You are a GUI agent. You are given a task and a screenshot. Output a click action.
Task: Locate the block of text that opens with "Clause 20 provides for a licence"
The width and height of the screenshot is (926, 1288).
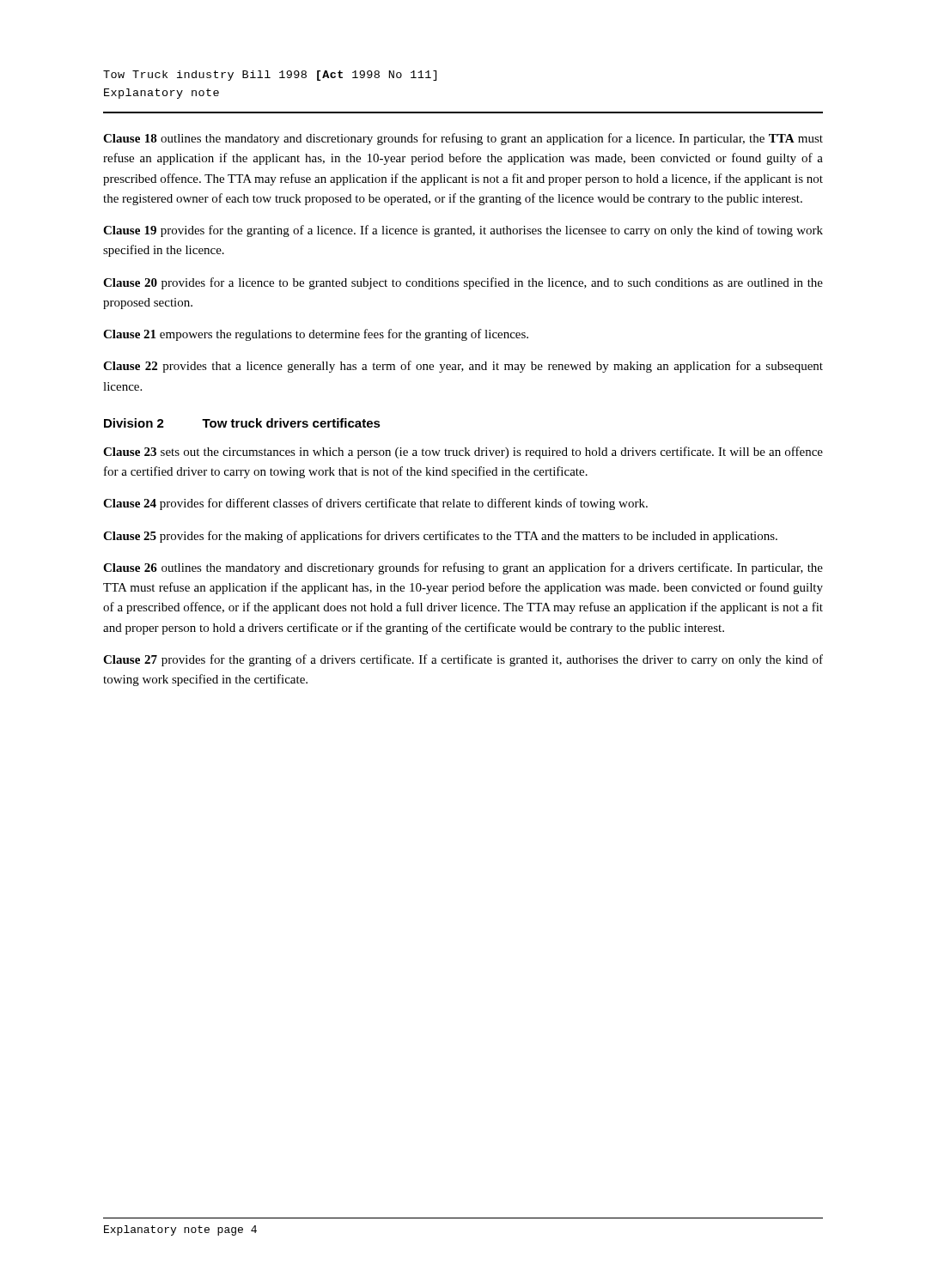click(x=463, y=292)
